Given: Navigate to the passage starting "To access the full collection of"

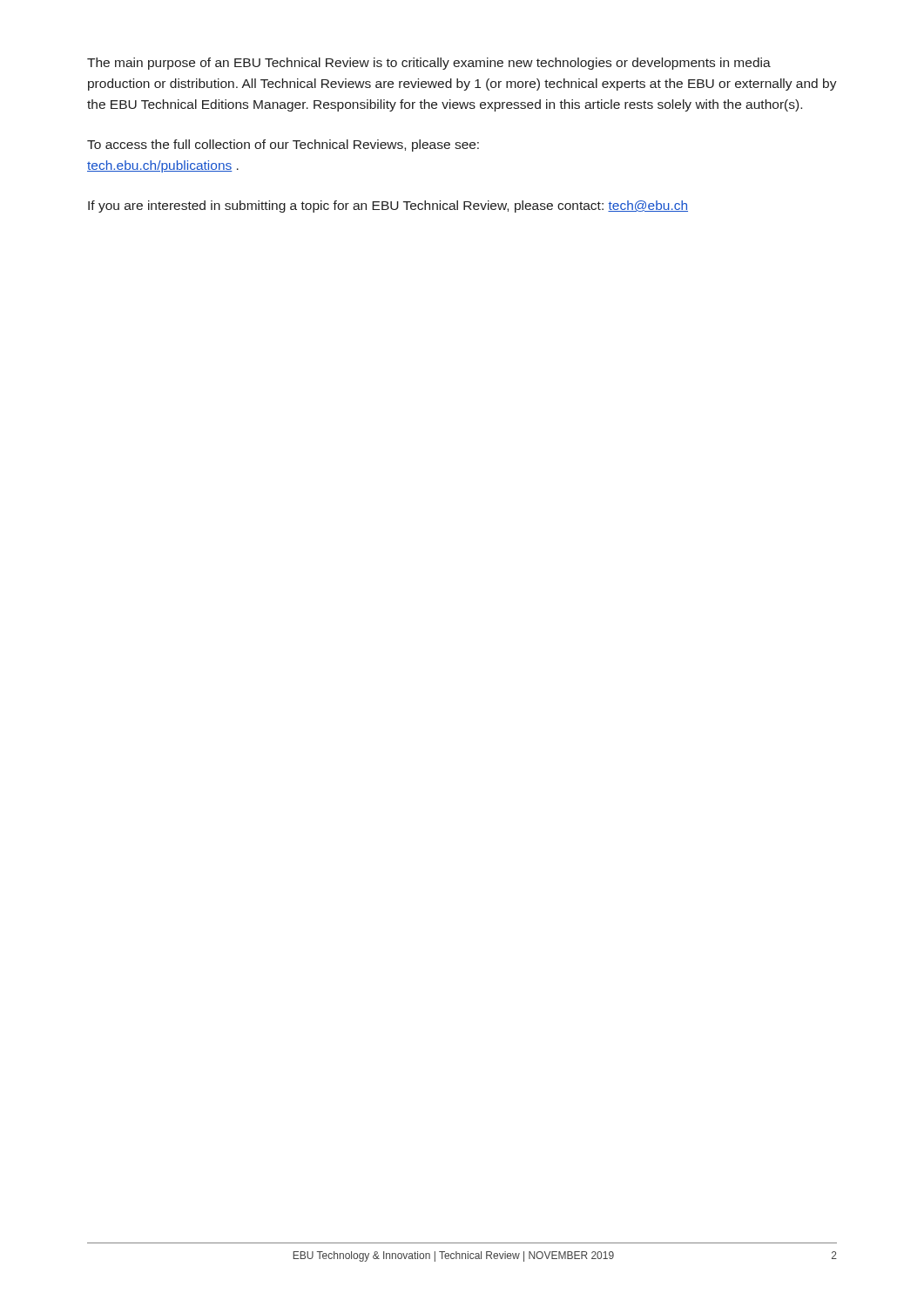Looking at the screenshot, I should click(284, 155).
